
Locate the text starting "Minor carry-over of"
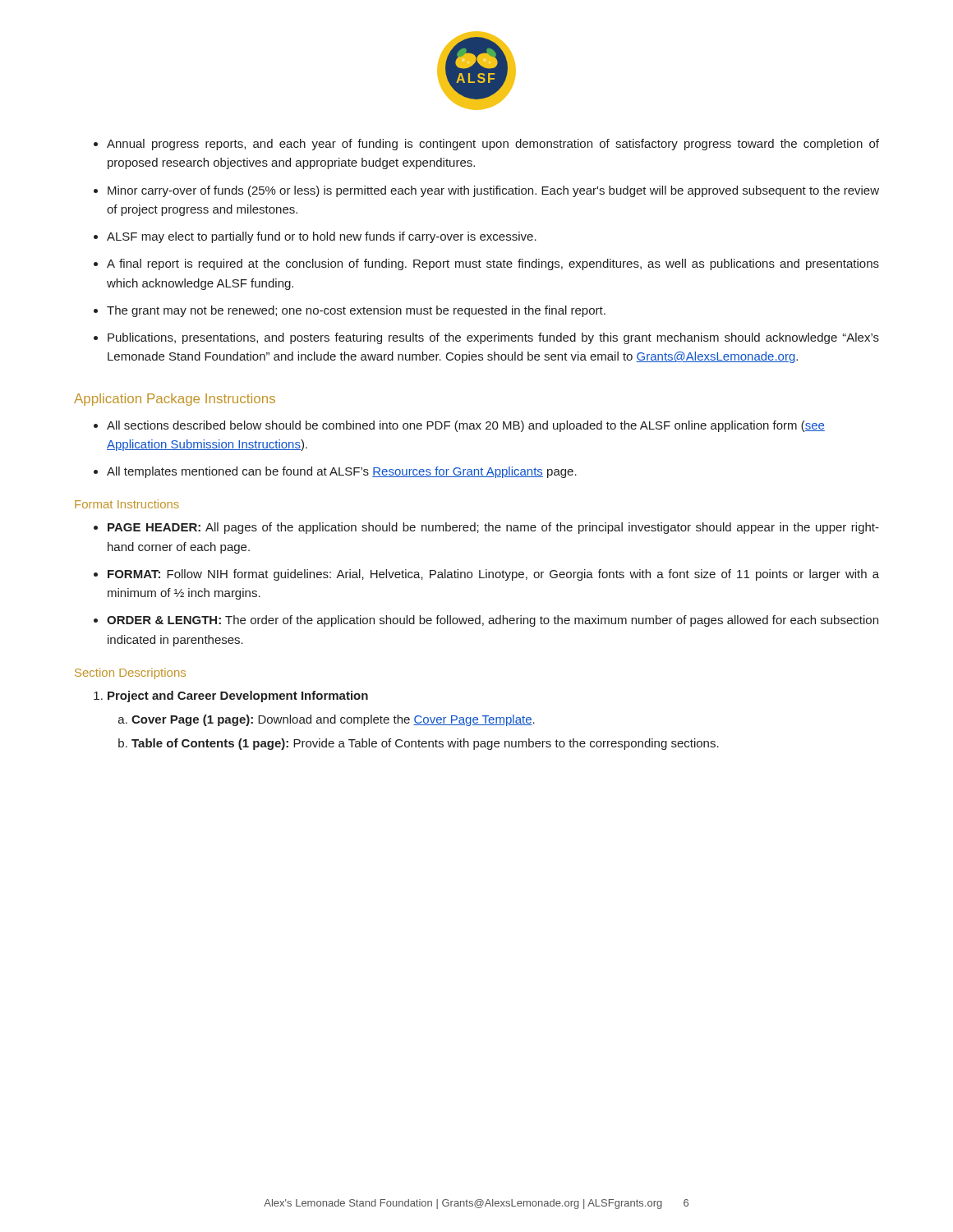(493, 199)
